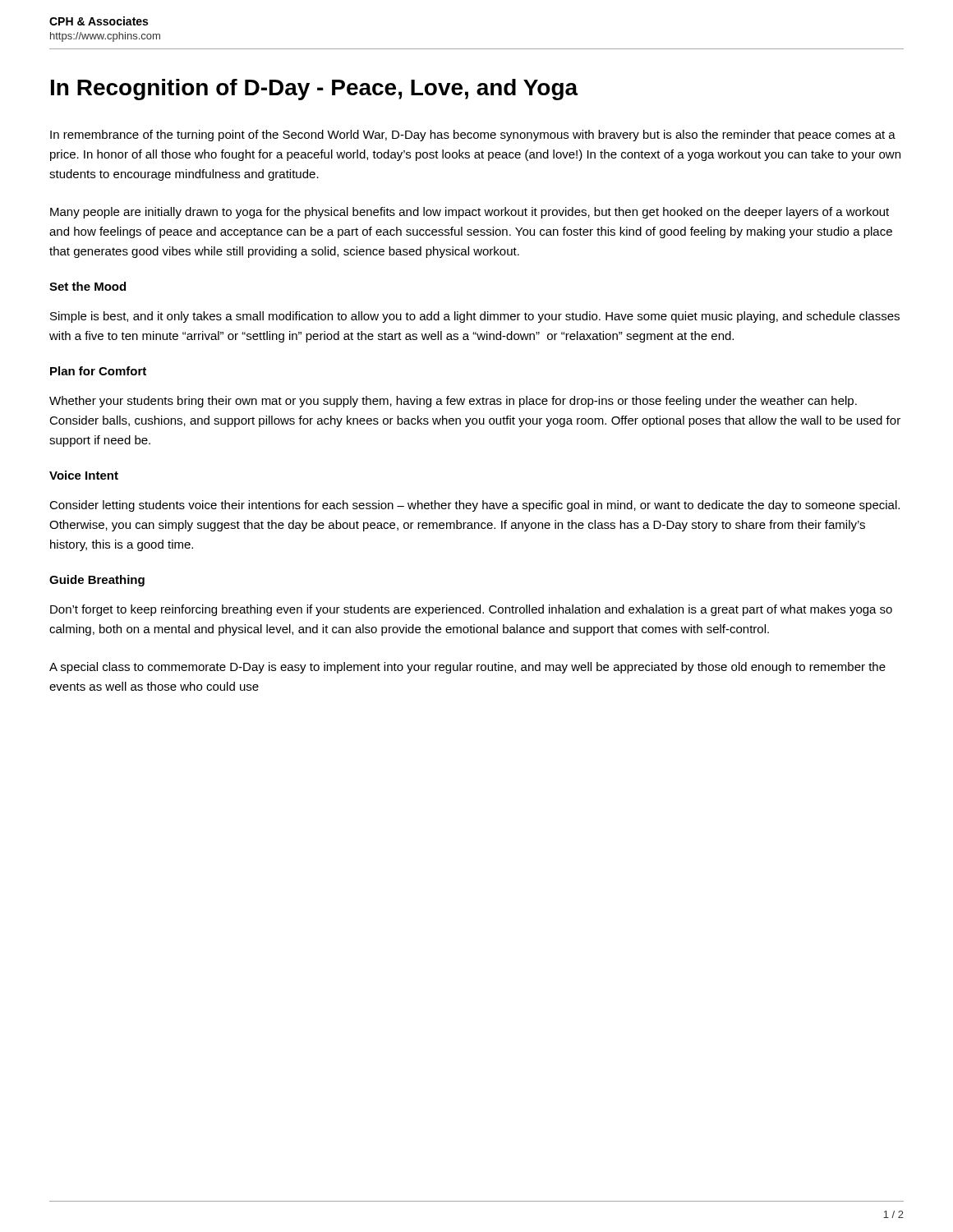Image resolution: width=953 pixels, height=1232 pixels.
Task: Click the passage that begins "A special class to commemorate D-Day is easy"
Action: [467, 676]
